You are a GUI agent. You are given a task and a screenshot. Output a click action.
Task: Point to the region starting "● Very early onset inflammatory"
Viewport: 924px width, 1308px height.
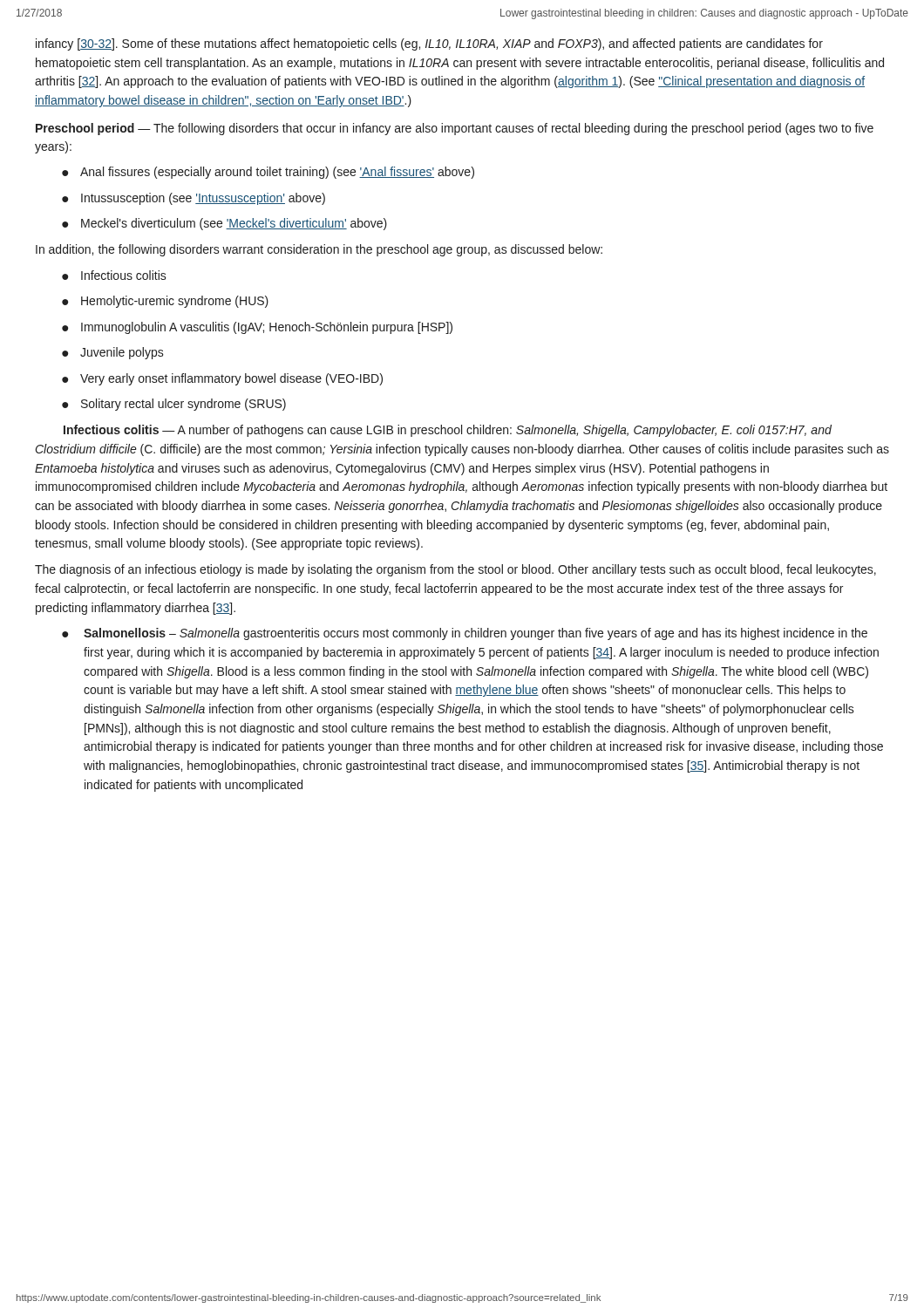[222, 379]
